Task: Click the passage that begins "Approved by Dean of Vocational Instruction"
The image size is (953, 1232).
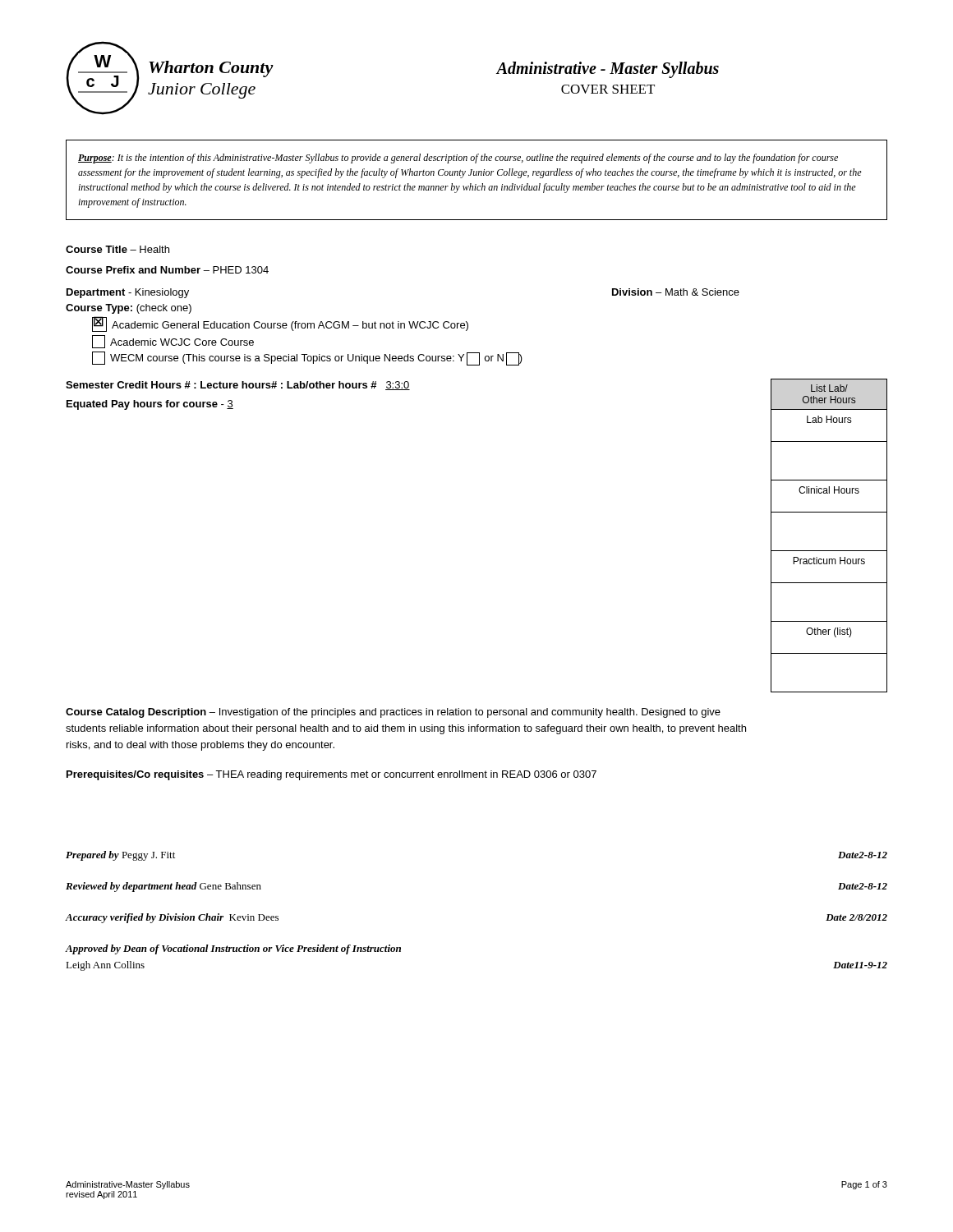Action: click(233, 949)
